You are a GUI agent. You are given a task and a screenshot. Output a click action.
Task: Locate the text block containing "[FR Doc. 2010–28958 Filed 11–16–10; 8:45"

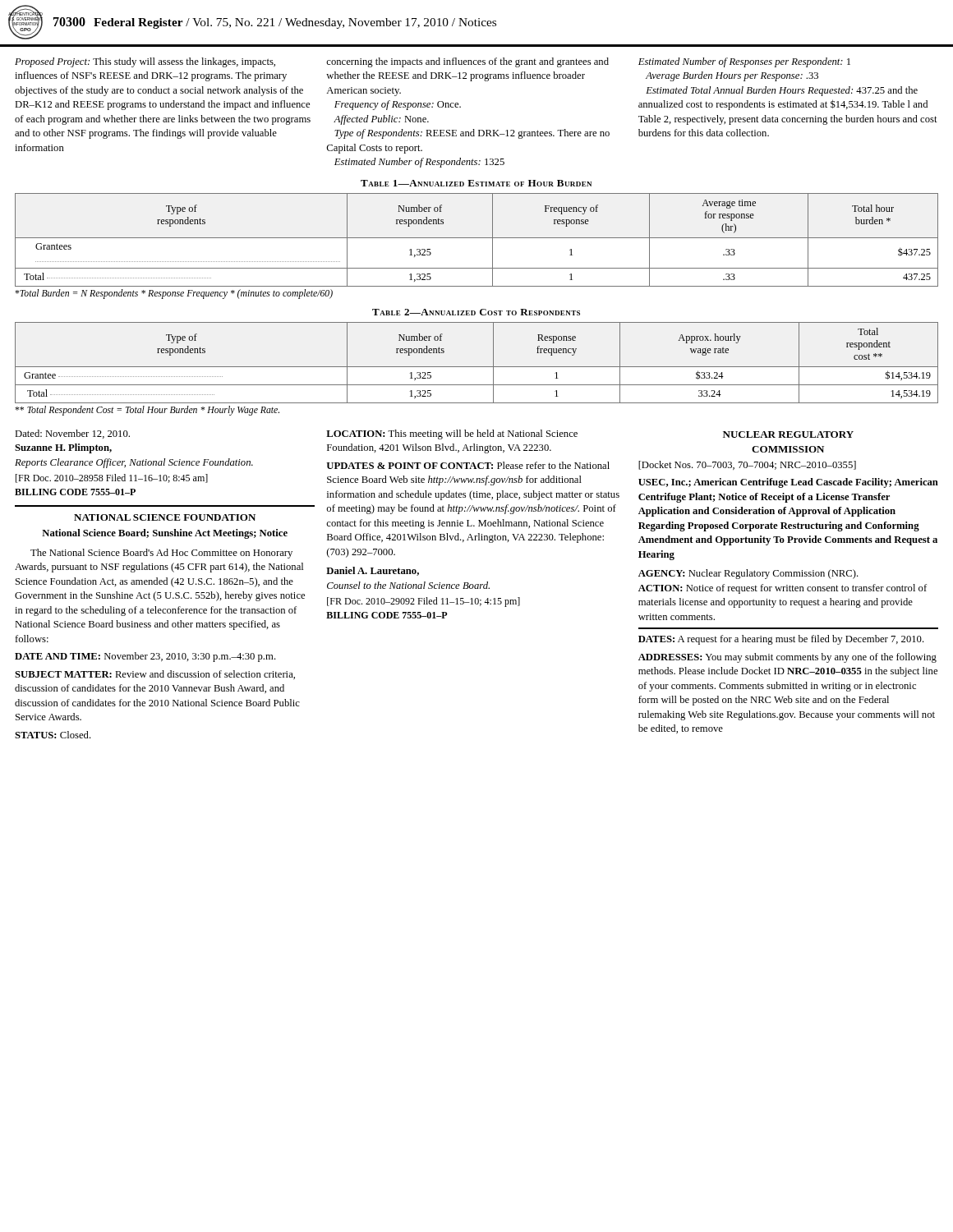[x=111, y=478]
